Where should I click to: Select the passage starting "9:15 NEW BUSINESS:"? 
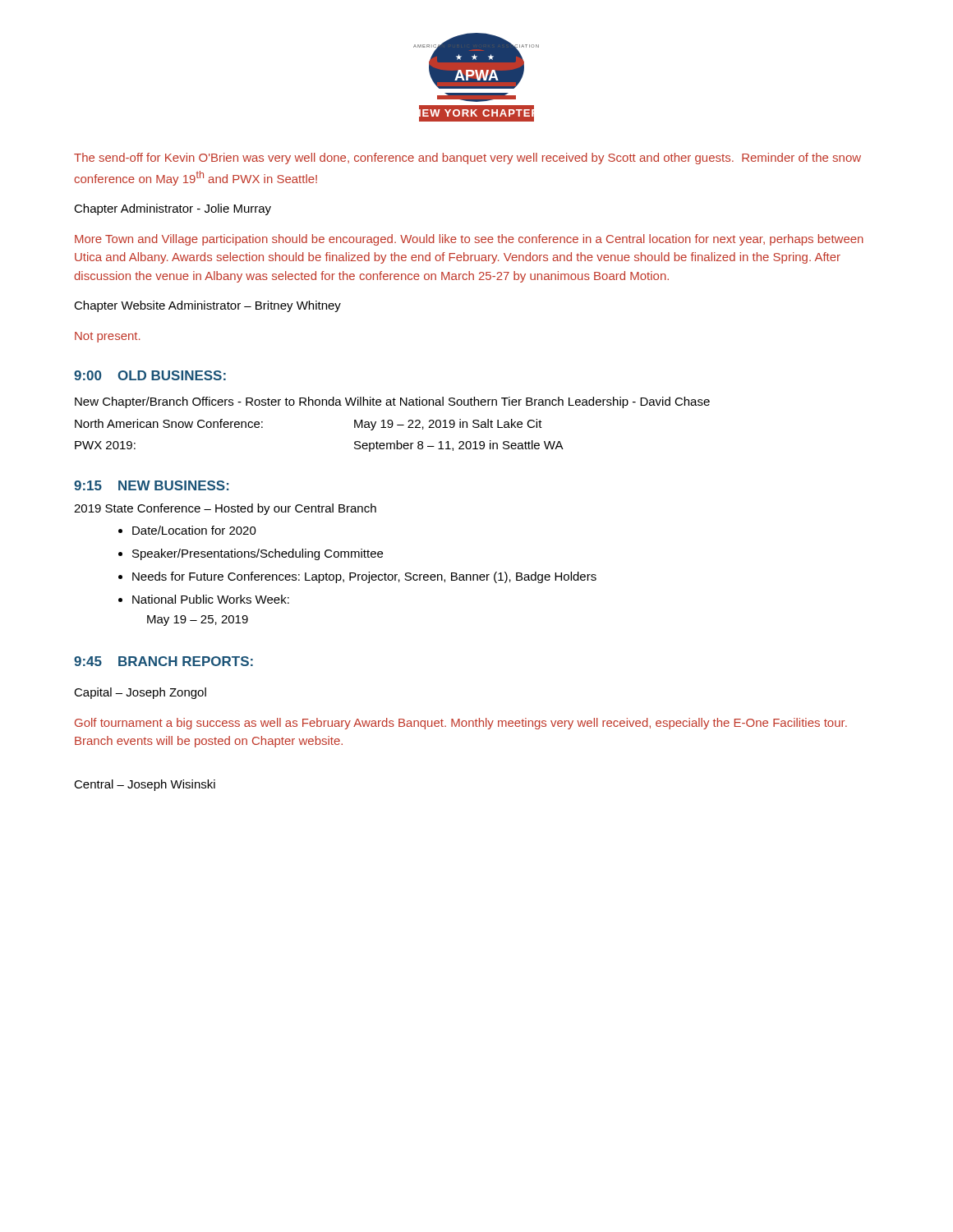pyautogui.click(x=152, y=485)
